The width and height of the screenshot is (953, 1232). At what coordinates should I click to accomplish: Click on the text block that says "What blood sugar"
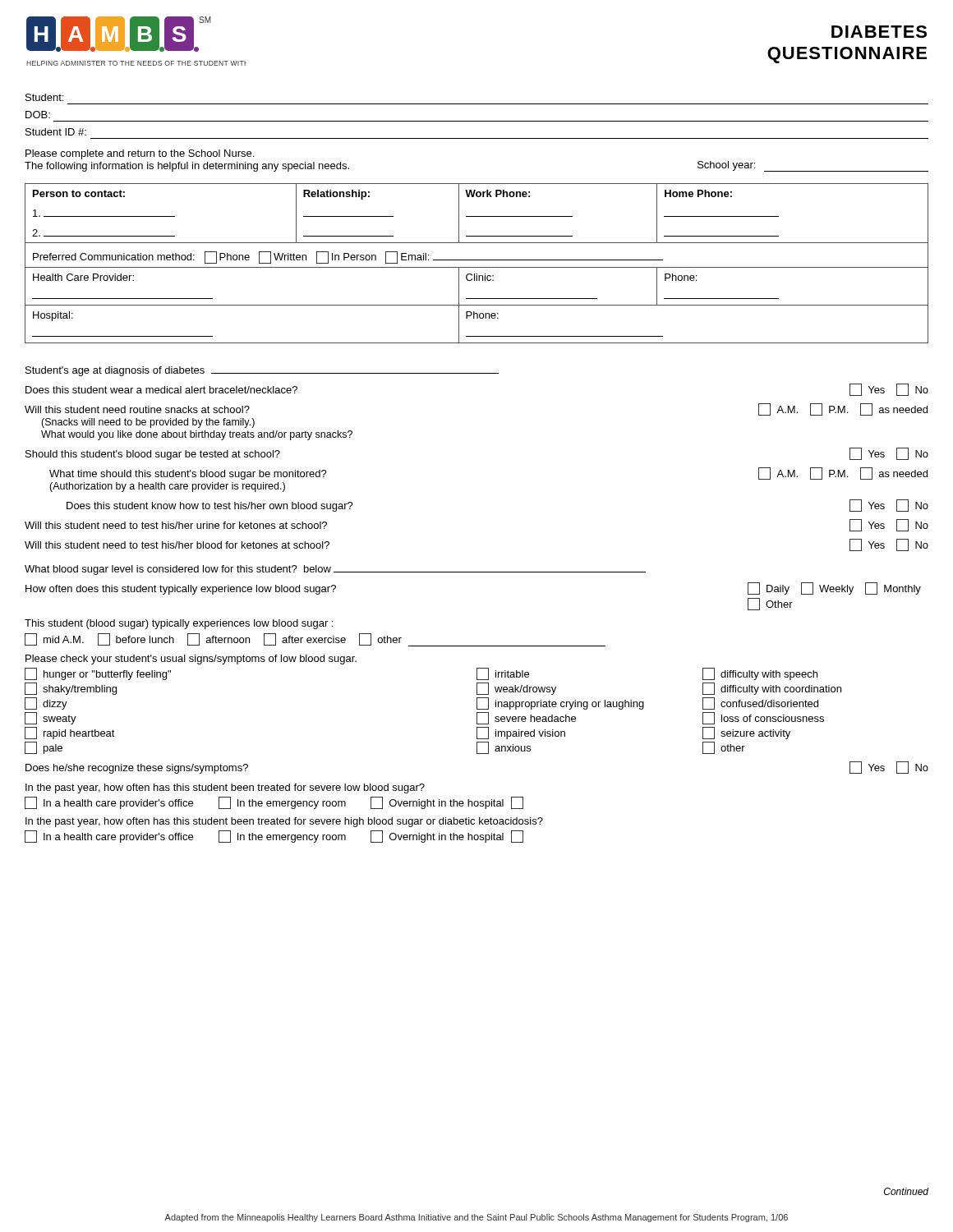476,567
